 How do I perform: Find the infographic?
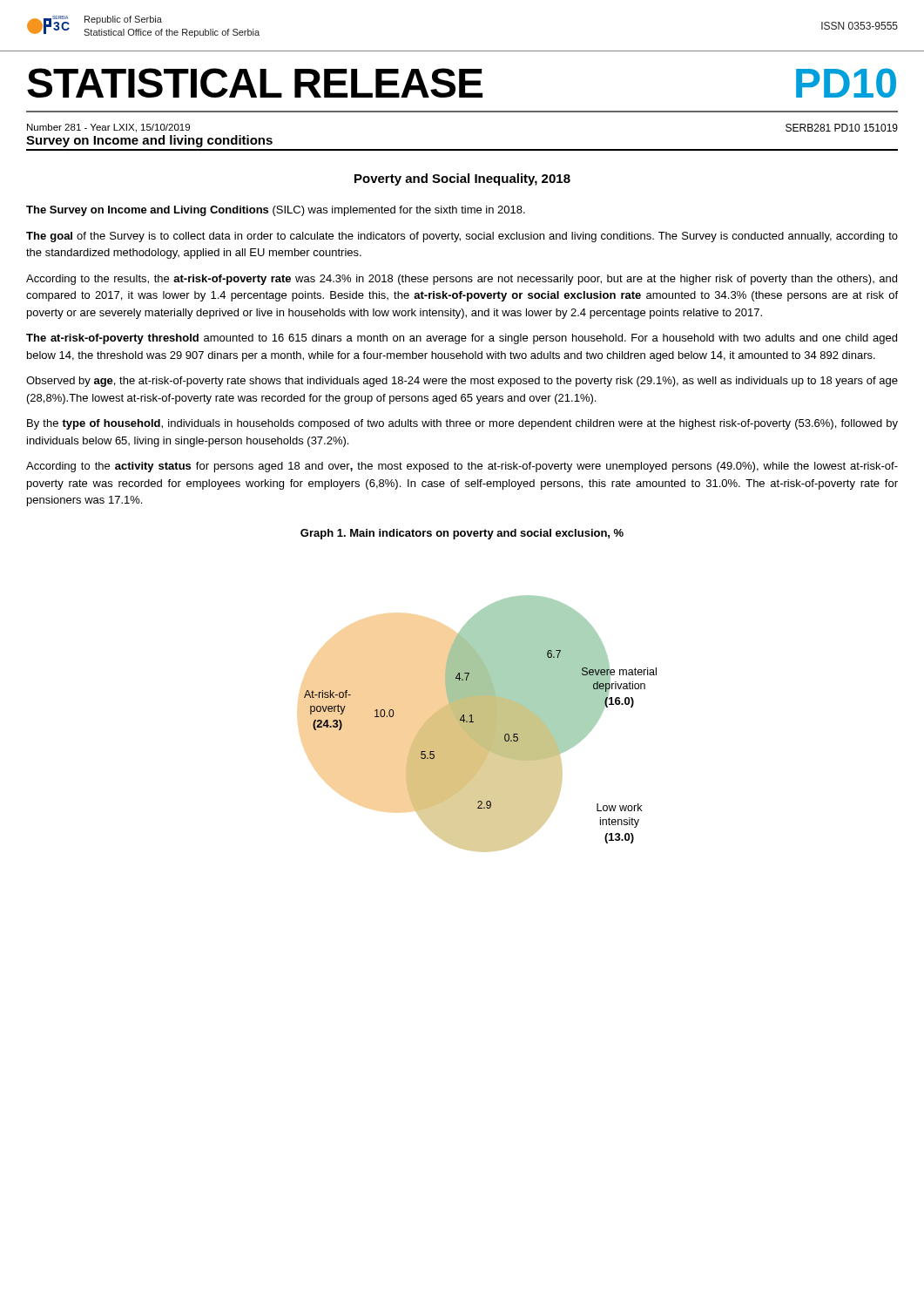(x=462, y=712)
